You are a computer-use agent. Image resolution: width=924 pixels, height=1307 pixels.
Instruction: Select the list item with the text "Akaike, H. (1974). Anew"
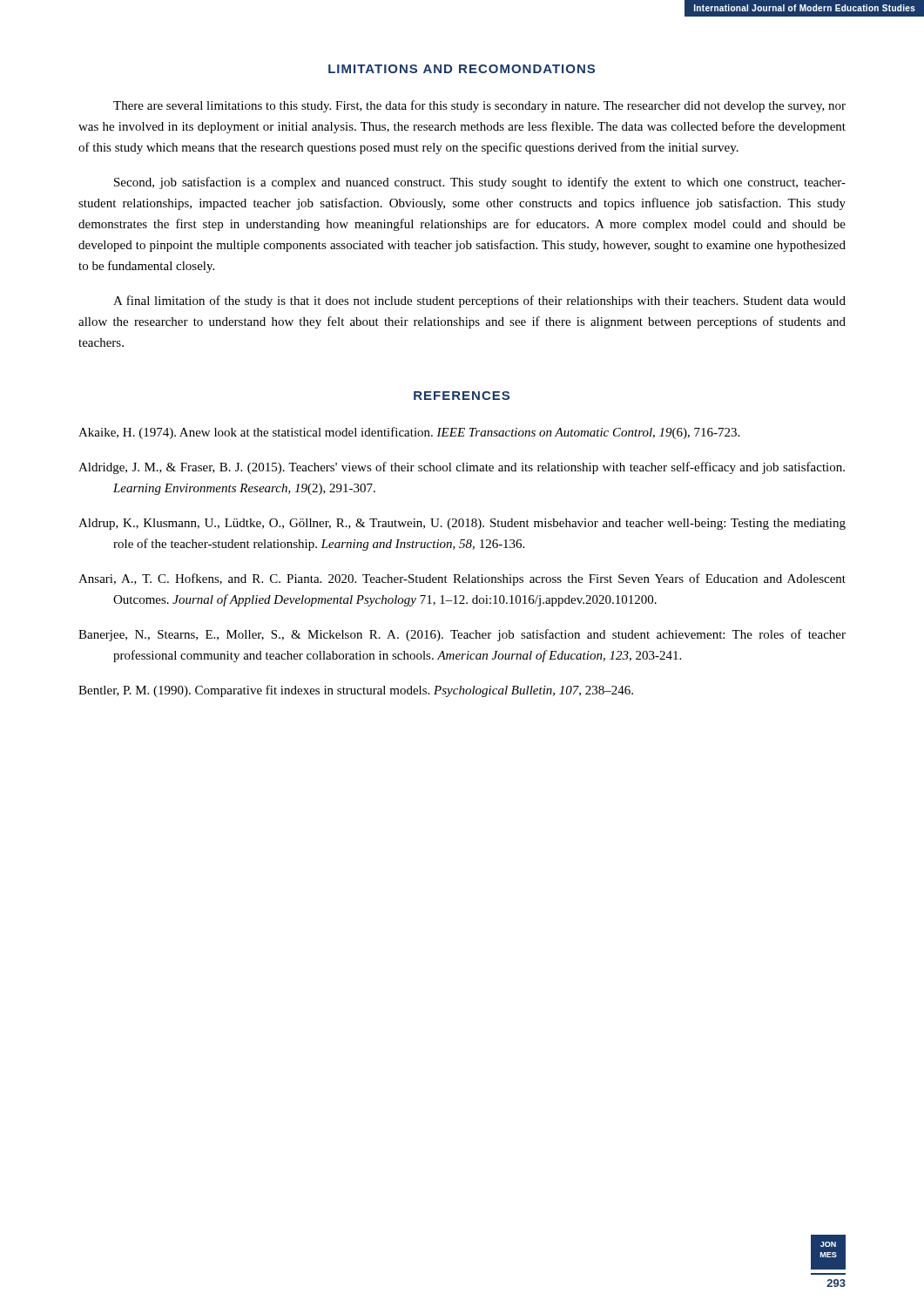coord(409,432)
